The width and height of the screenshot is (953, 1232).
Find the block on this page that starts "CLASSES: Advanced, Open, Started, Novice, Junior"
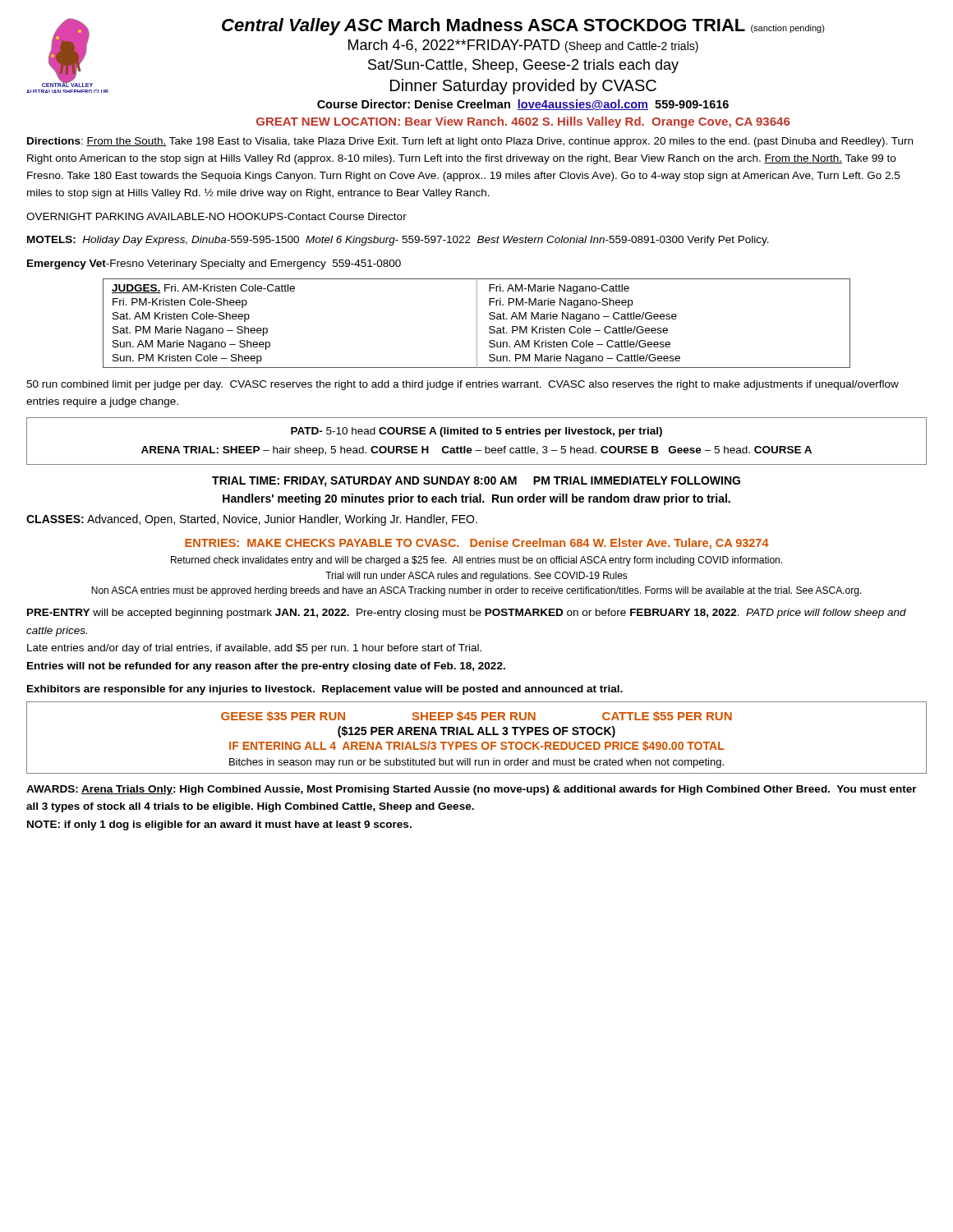252,519
